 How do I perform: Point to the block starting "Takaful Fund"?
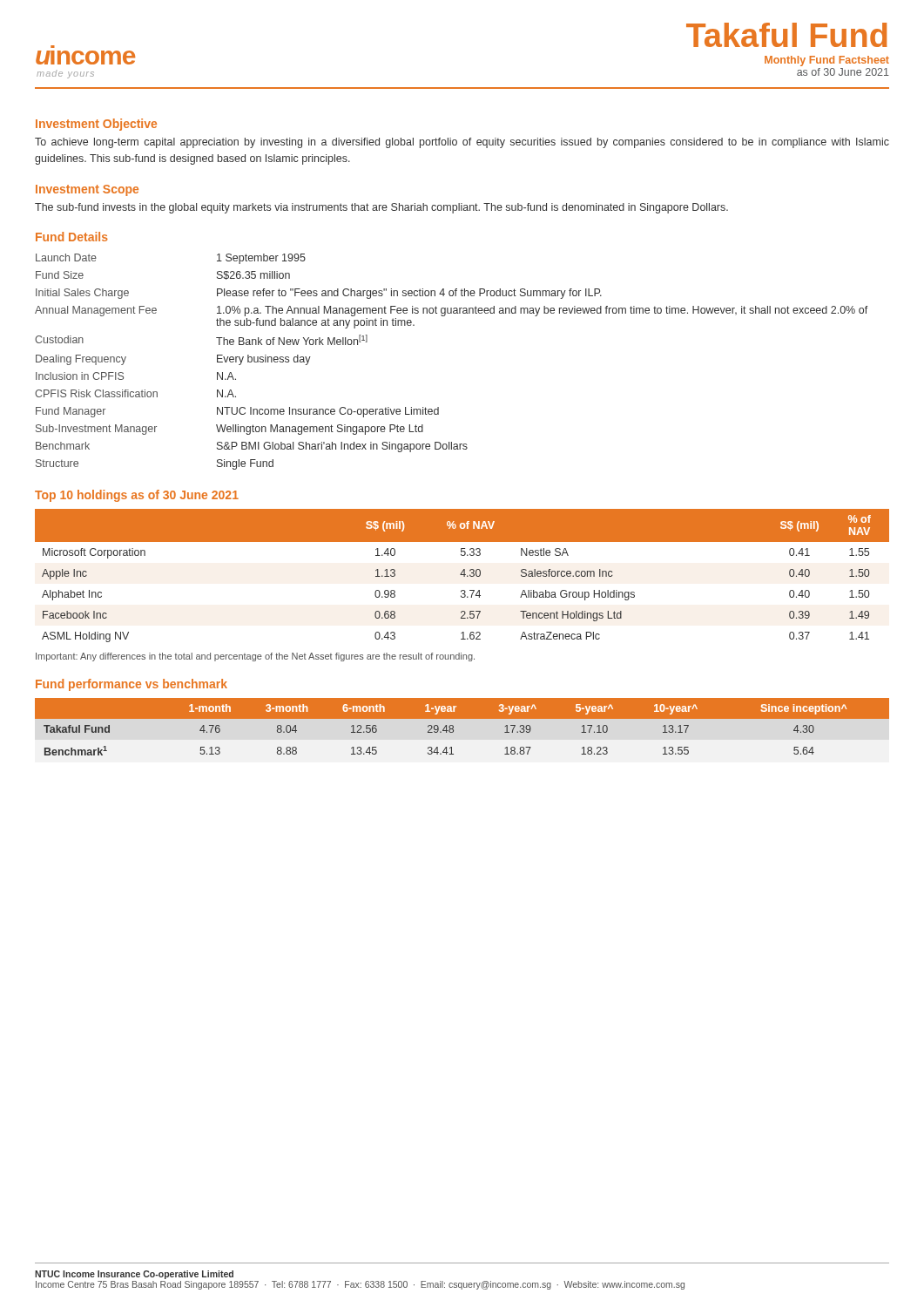tap(787, 36)
